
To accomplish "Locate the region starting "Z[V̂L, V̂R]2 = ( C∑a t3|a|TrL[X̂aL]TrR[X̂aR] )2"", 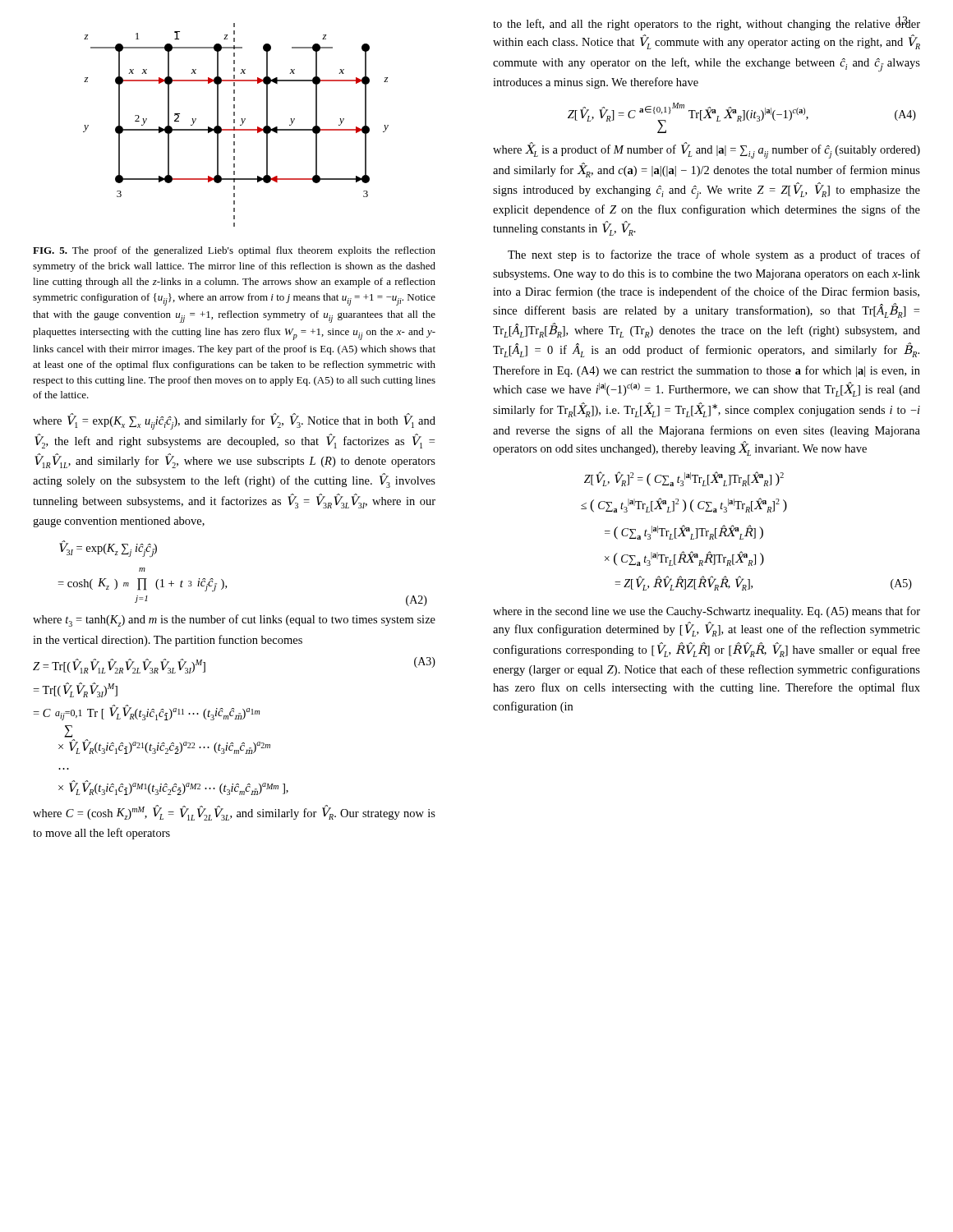I will (x=707, y=531).
